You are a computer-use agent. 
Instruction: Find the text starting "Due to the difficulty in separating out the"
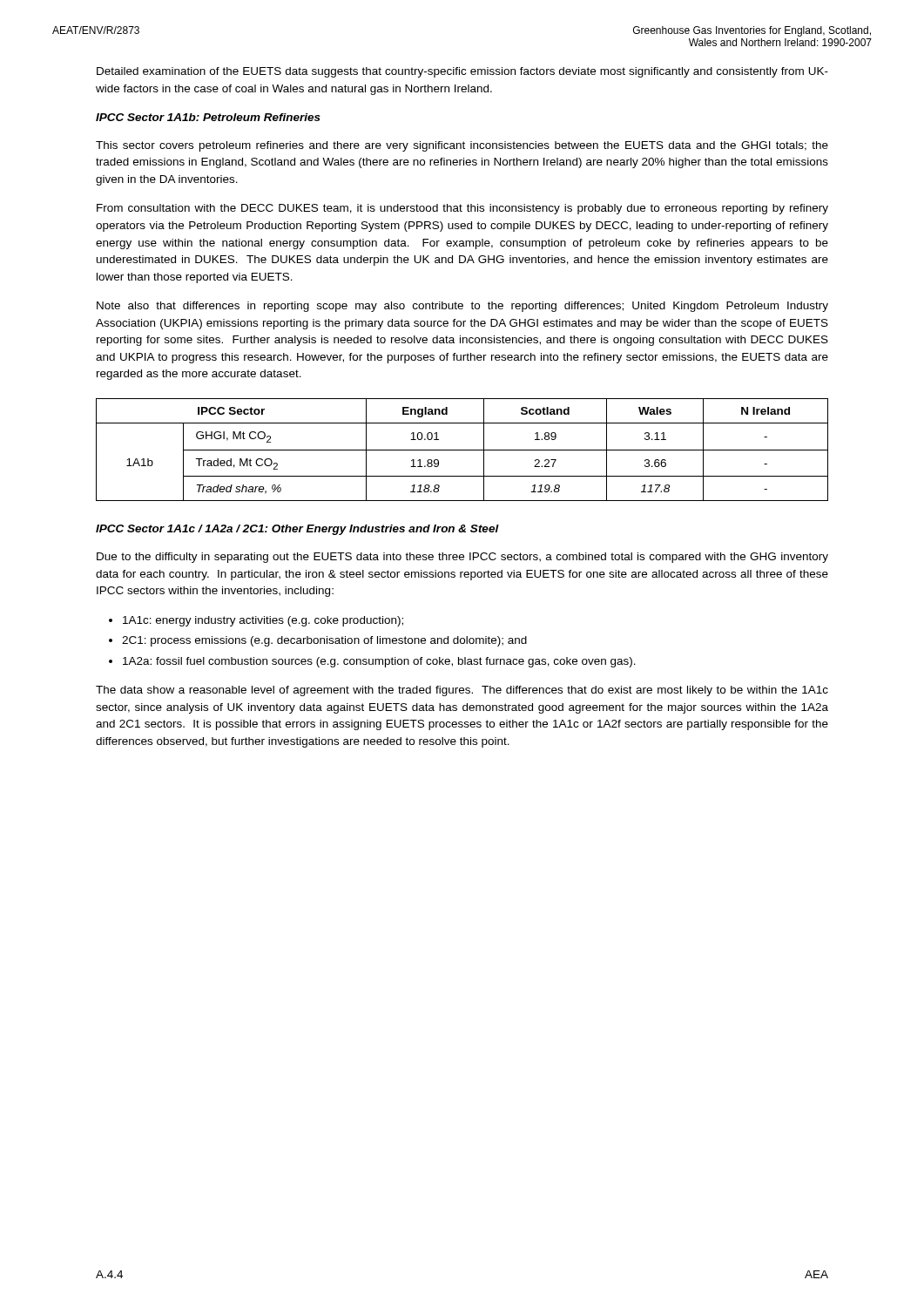point(462,574)
